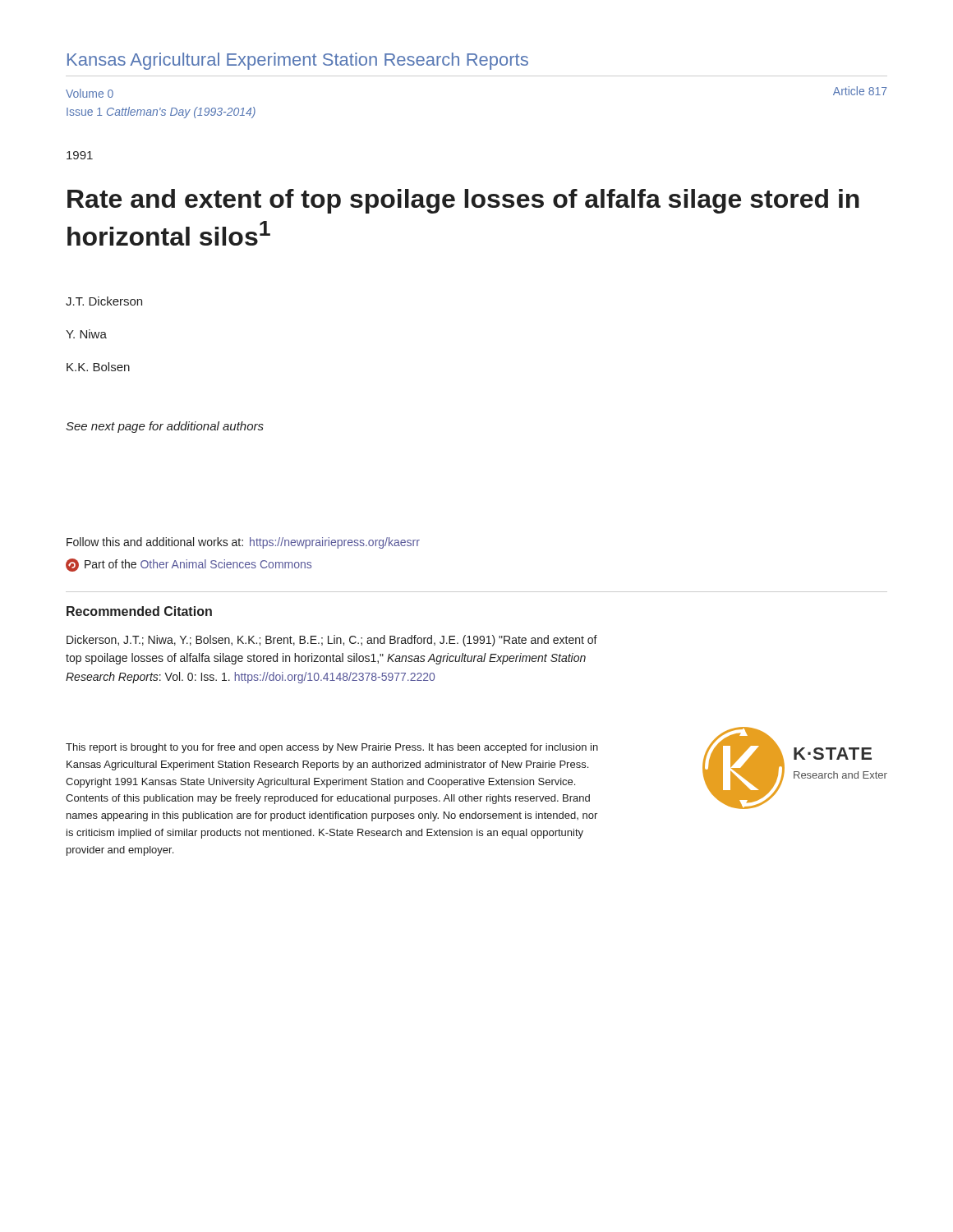Click on the text starting "Recommended Citation"
Image resolution: width=953 pixels, height=1232 pixels.
(139, 612)
